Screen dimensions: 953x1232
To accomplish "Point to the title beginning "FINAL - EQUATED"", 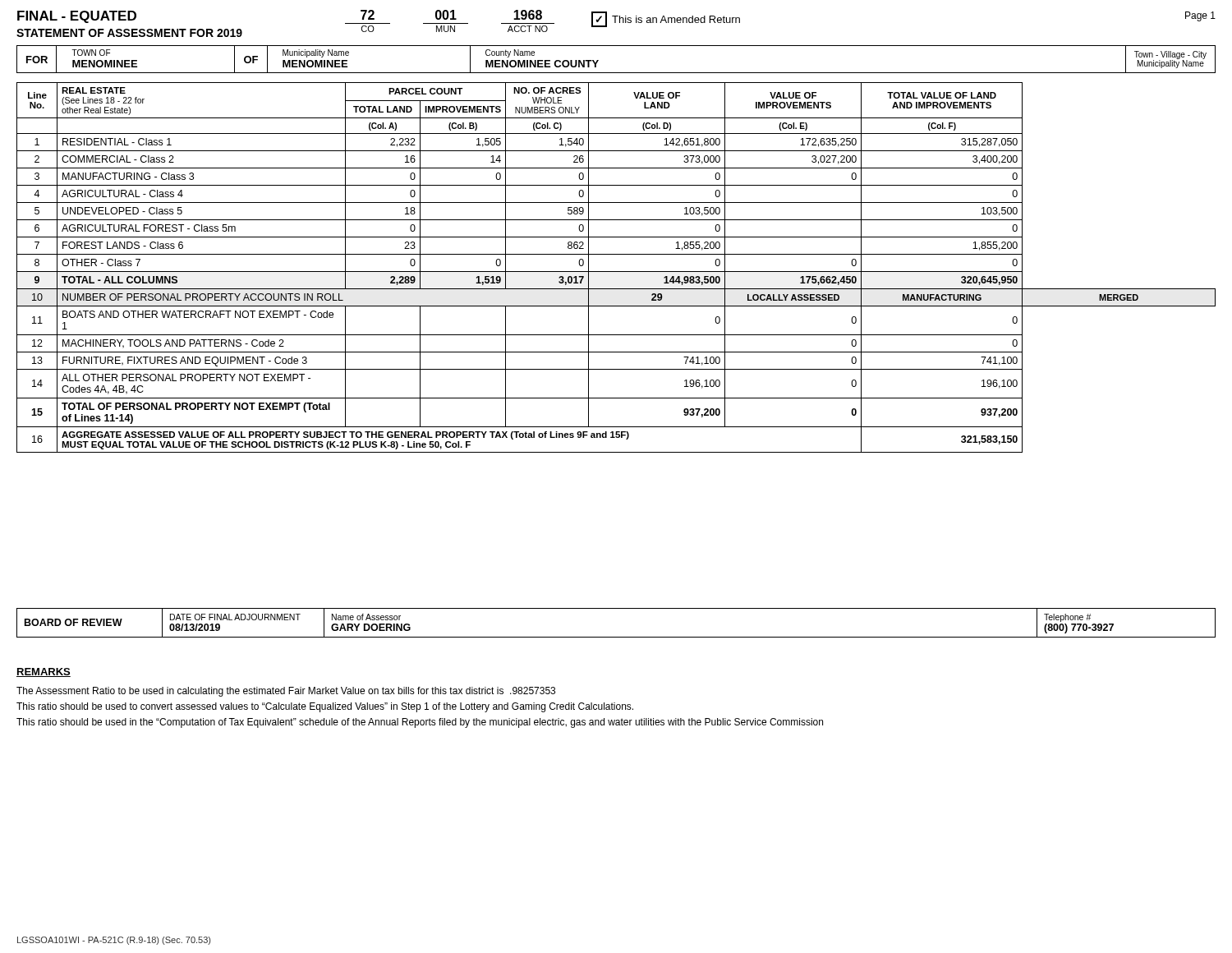I will [129, 24].
